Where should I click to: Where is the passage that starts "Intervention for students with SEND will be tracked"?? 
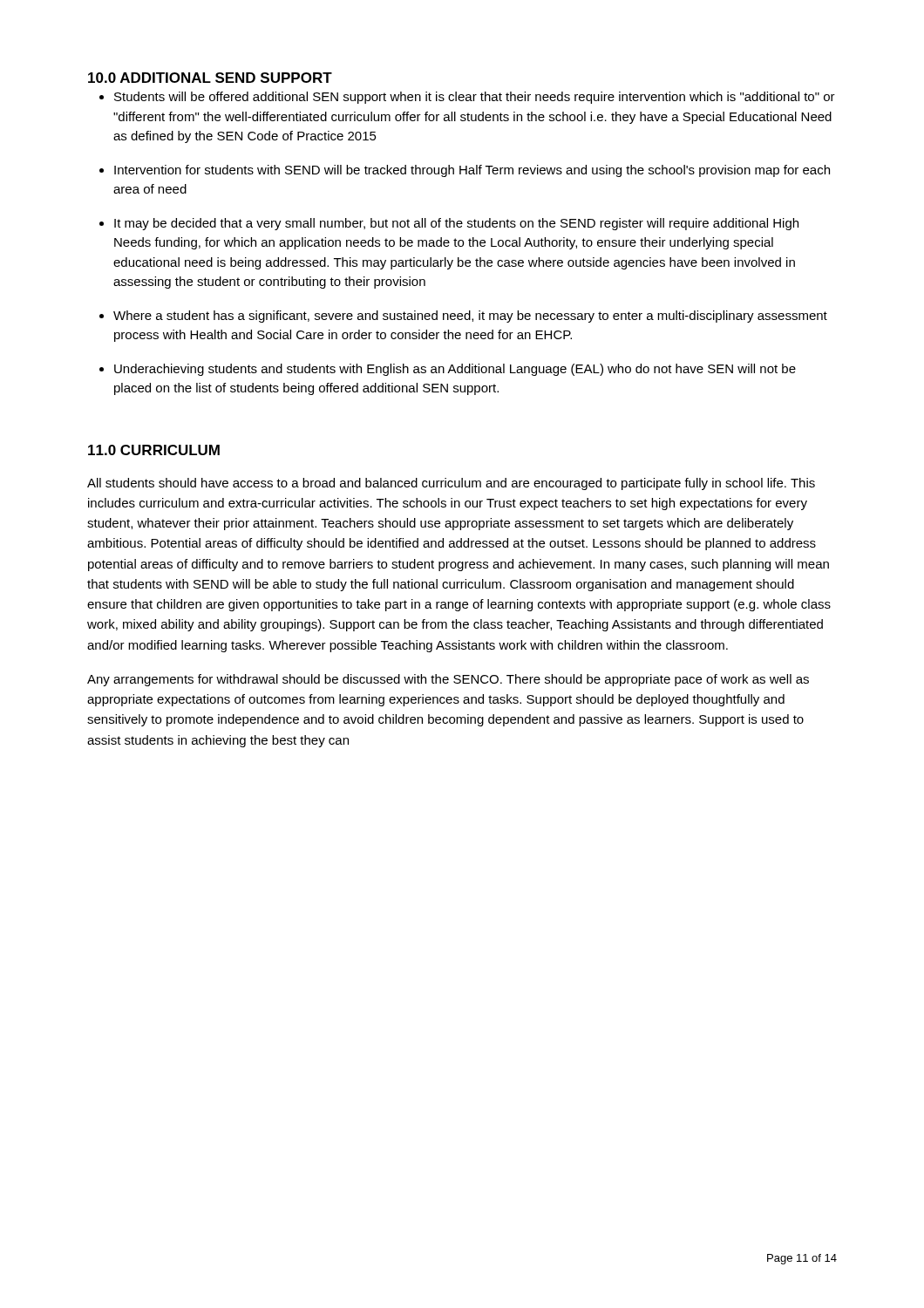coord(472,179)
